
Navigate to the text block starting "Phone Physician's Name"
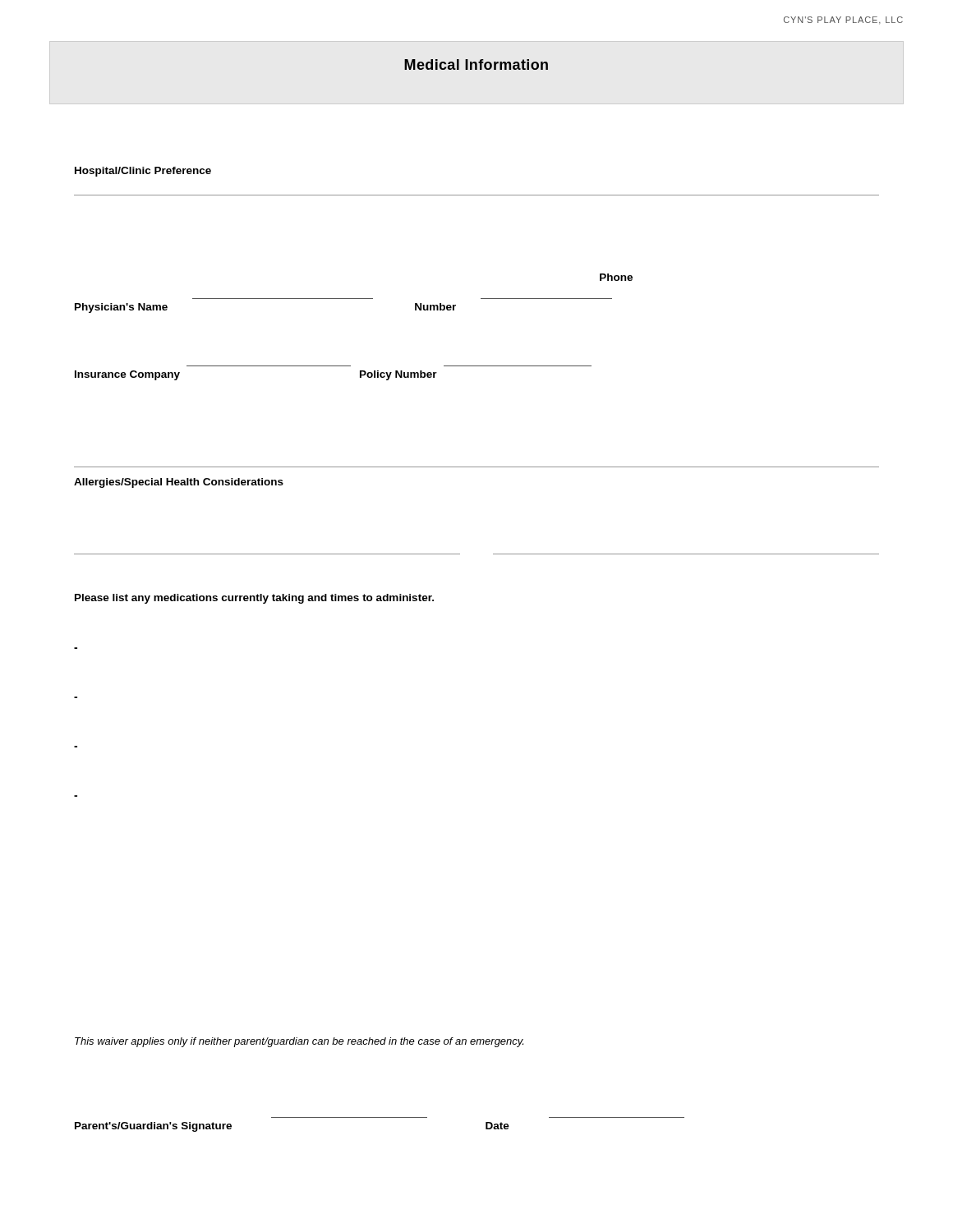(476, 292)
